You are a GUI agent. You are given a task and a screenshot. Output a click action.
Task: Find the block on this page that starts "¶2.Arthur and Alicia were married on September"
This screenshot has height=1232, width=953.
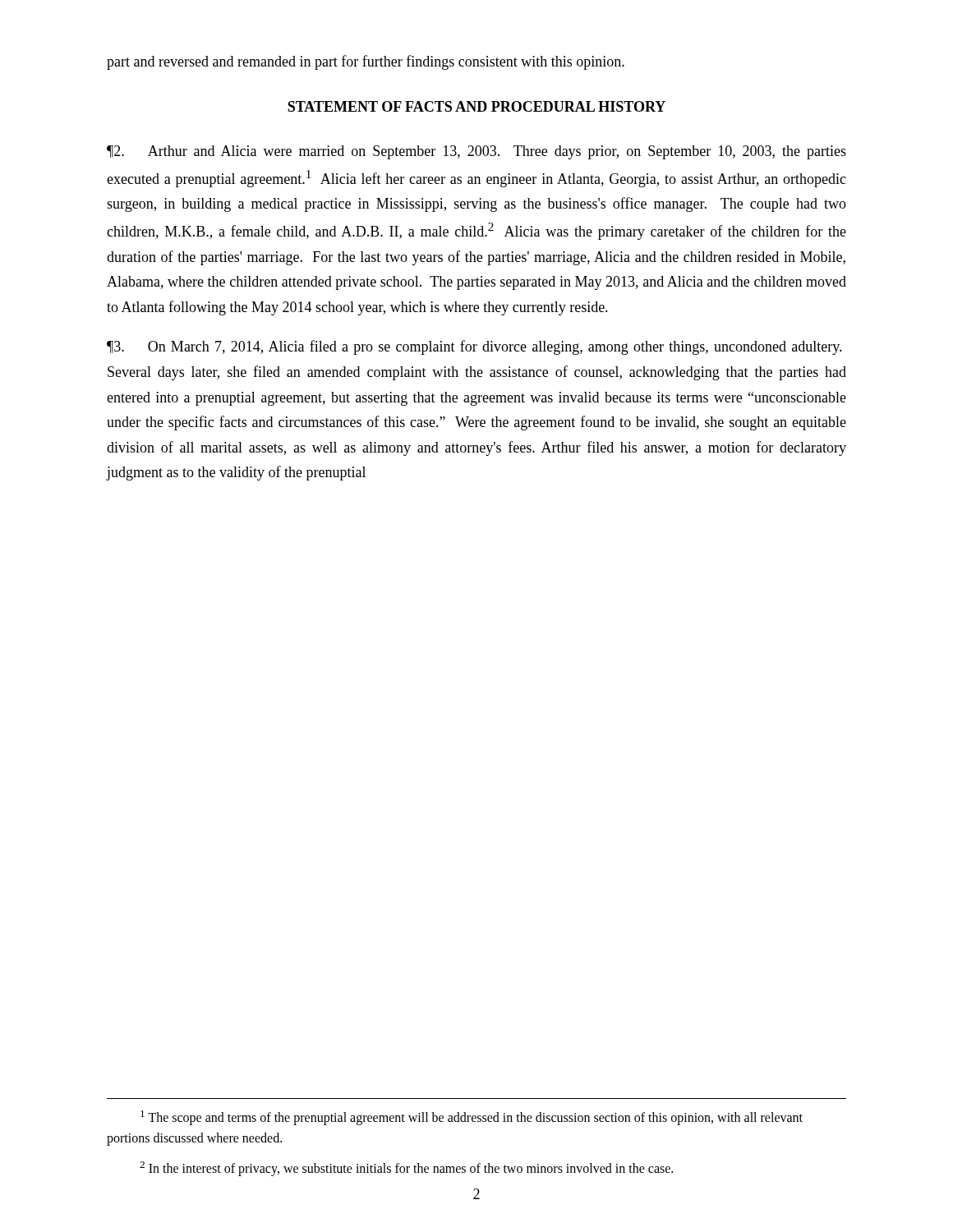click(476, 229)
